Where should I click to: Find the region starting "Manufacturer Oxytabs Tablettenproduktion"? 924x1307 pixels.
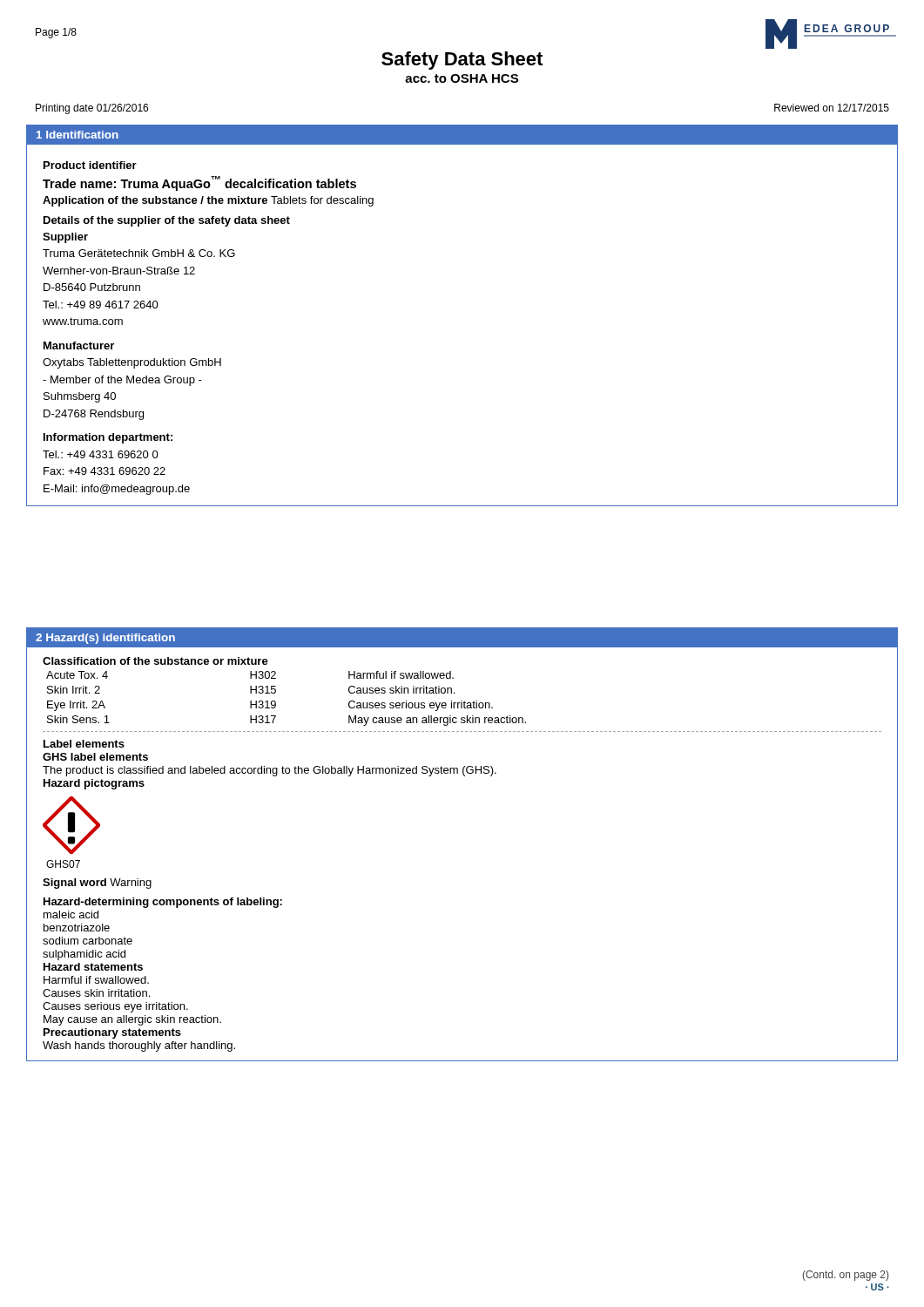(x=132, y=379)
